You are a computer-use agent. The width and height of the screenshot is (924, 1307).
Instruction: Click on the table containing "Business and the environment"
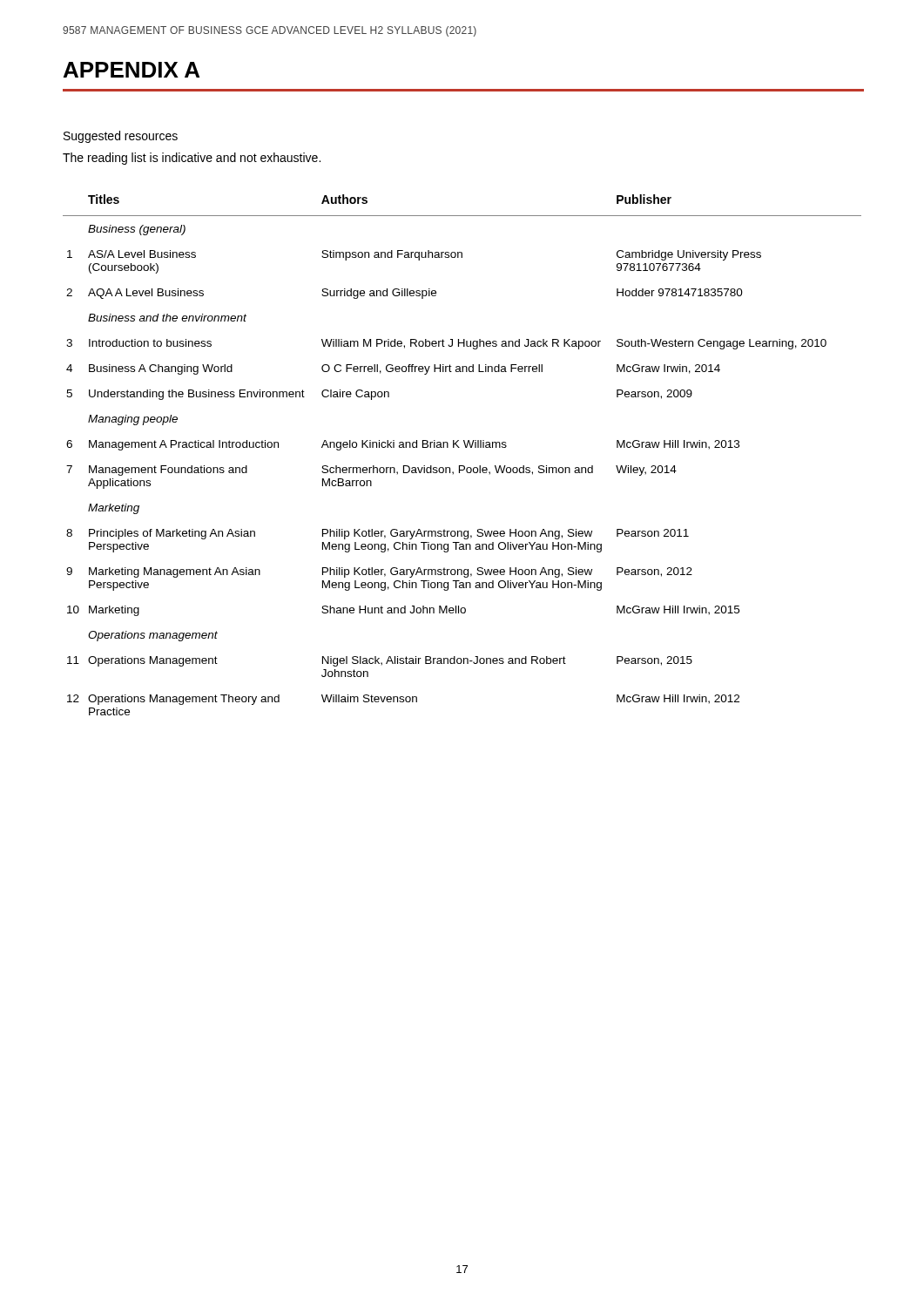point(462,456)
